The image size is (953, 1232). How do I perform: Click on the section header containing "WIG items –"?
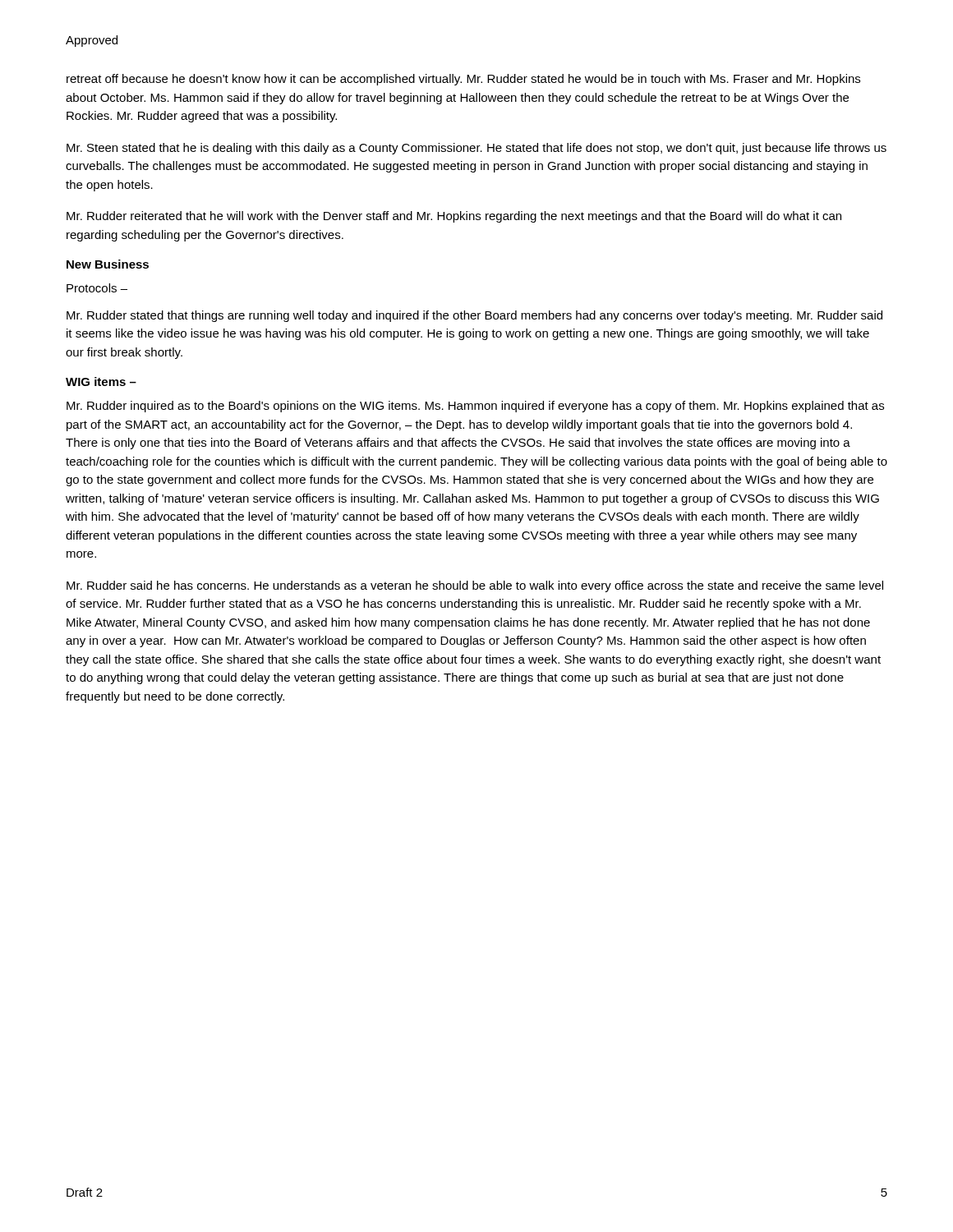click(x=101, y=381)
